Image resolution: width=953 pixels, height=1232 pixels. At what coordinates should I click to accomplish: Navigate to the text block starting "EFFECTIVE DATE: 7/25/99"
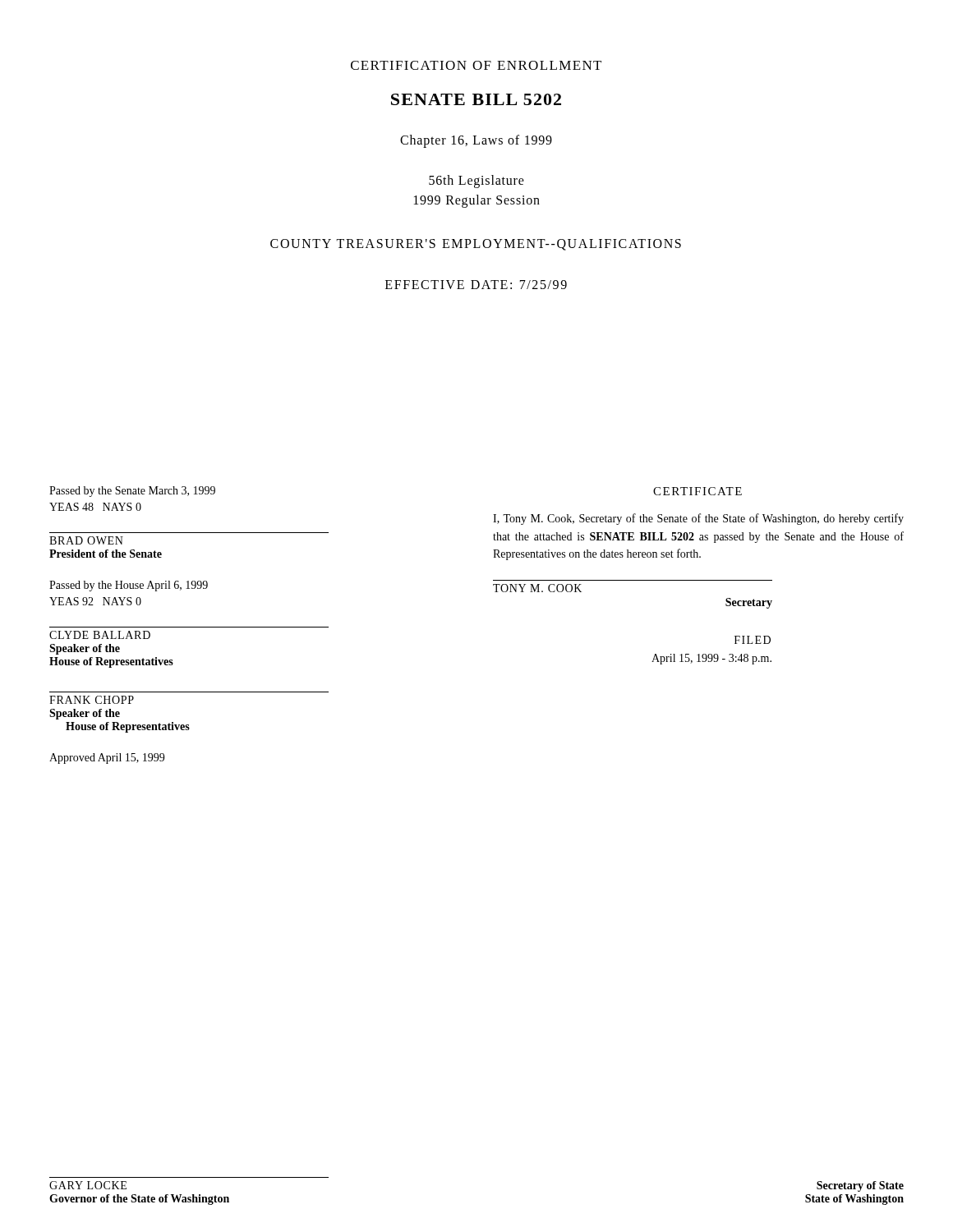click(476, 285)
